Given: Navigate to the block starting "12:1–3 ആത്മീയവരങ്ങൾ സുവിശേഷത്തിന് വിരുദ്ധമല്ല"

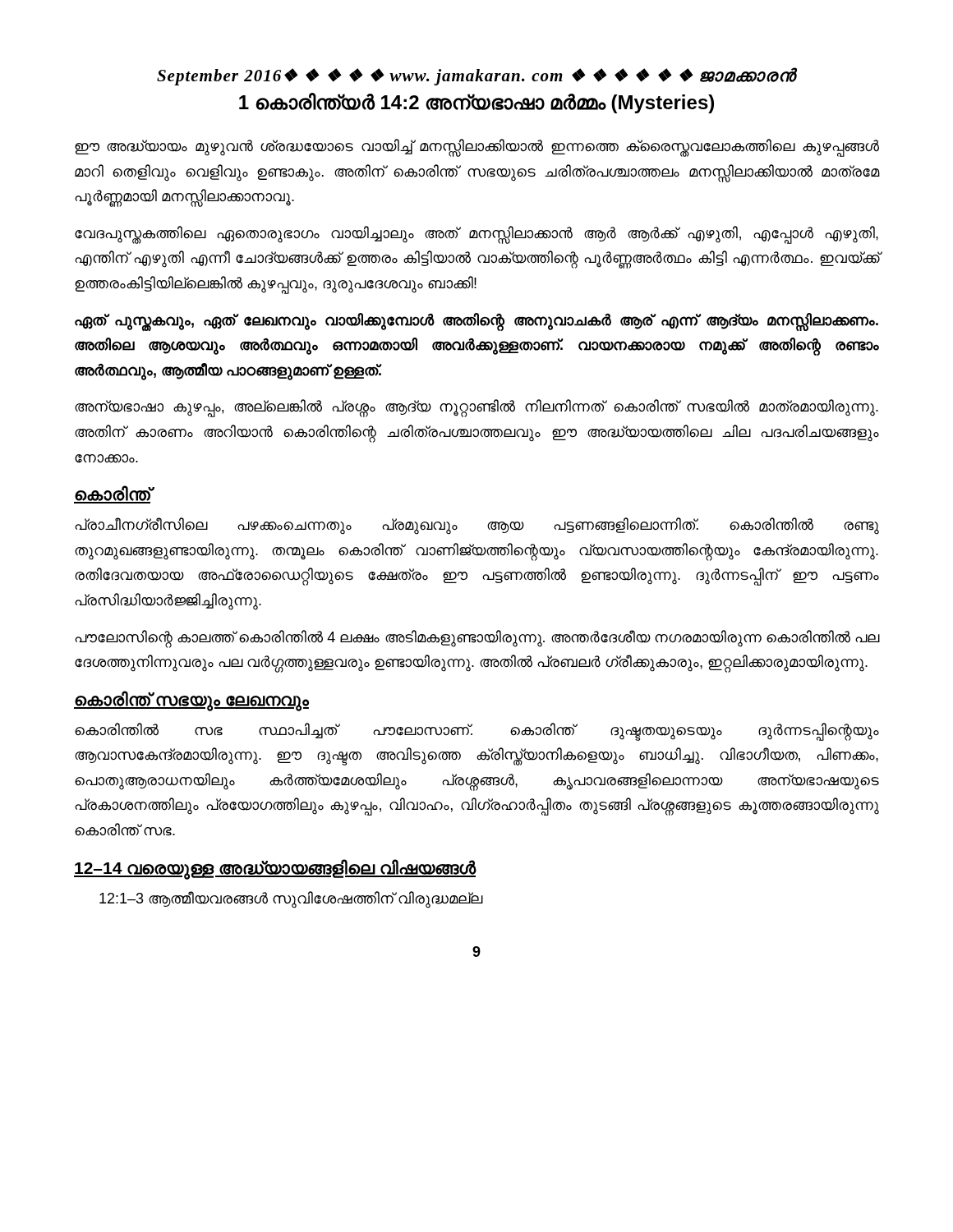Looking at the screenshot, I should [290, 898].
